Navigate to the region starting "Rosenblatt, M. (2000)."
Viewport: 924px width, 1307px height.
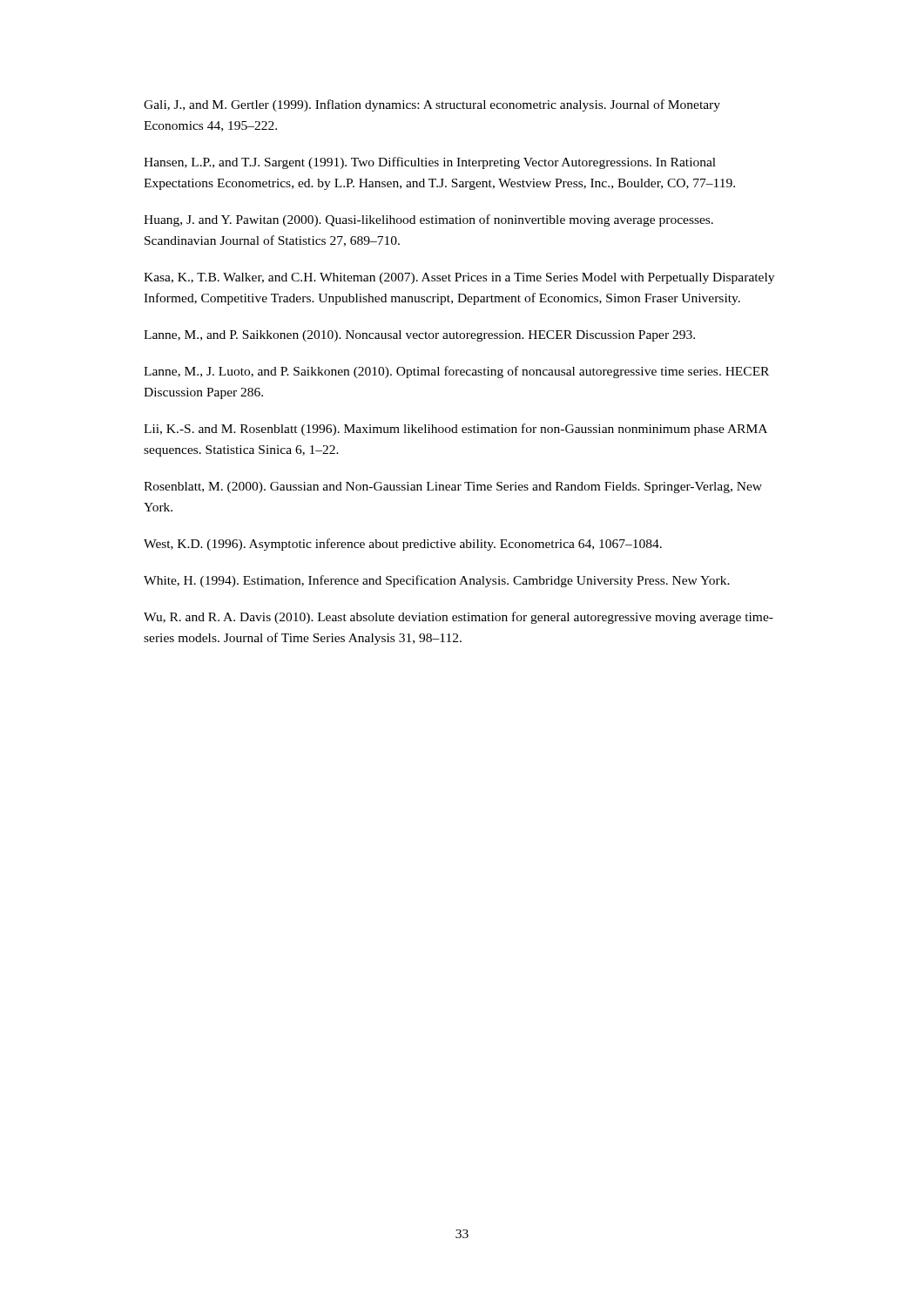click(x=453, y=496)
